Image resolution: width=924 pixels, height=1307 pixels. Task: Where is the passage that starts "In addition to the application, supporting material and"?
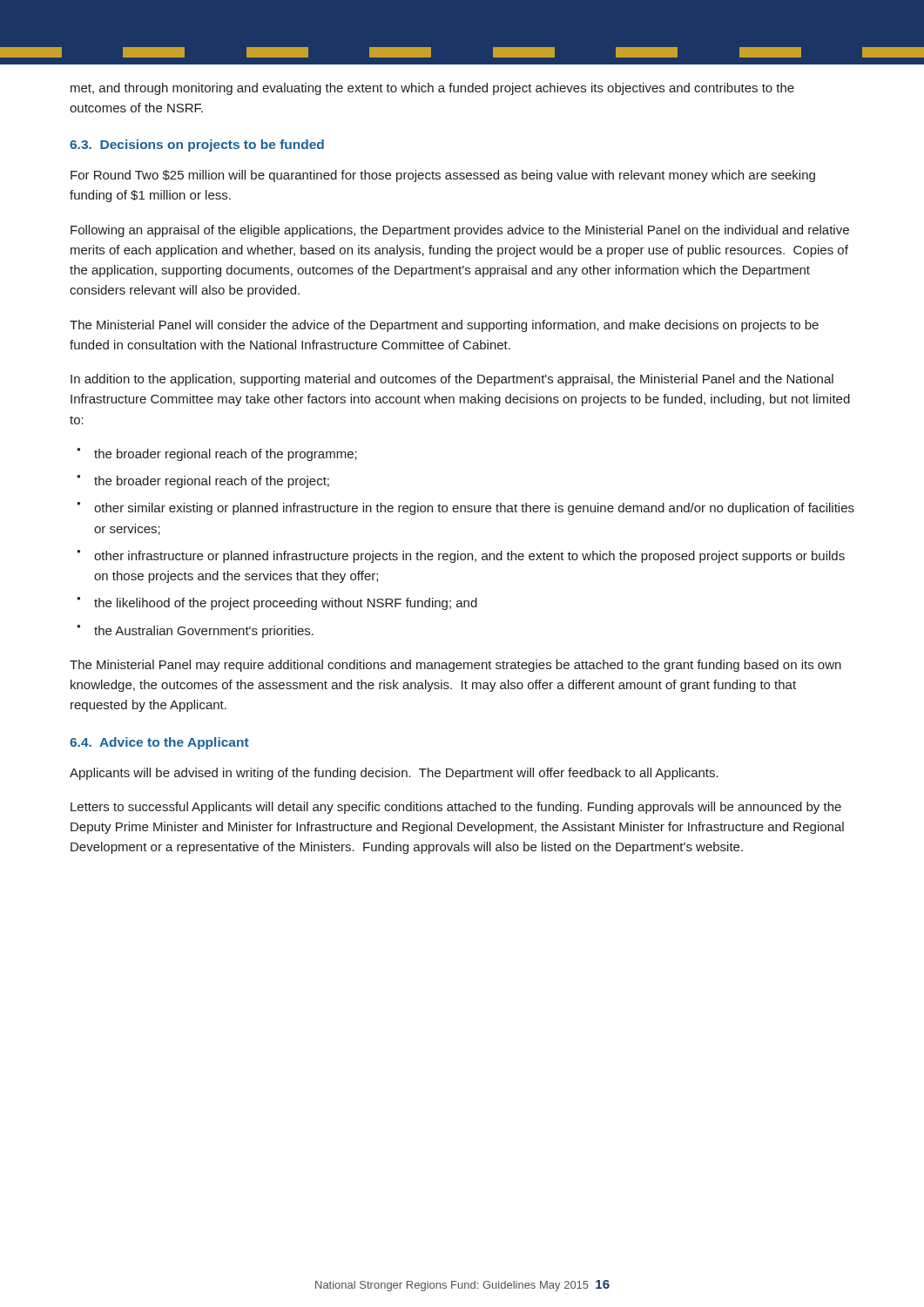click(462, 399)
